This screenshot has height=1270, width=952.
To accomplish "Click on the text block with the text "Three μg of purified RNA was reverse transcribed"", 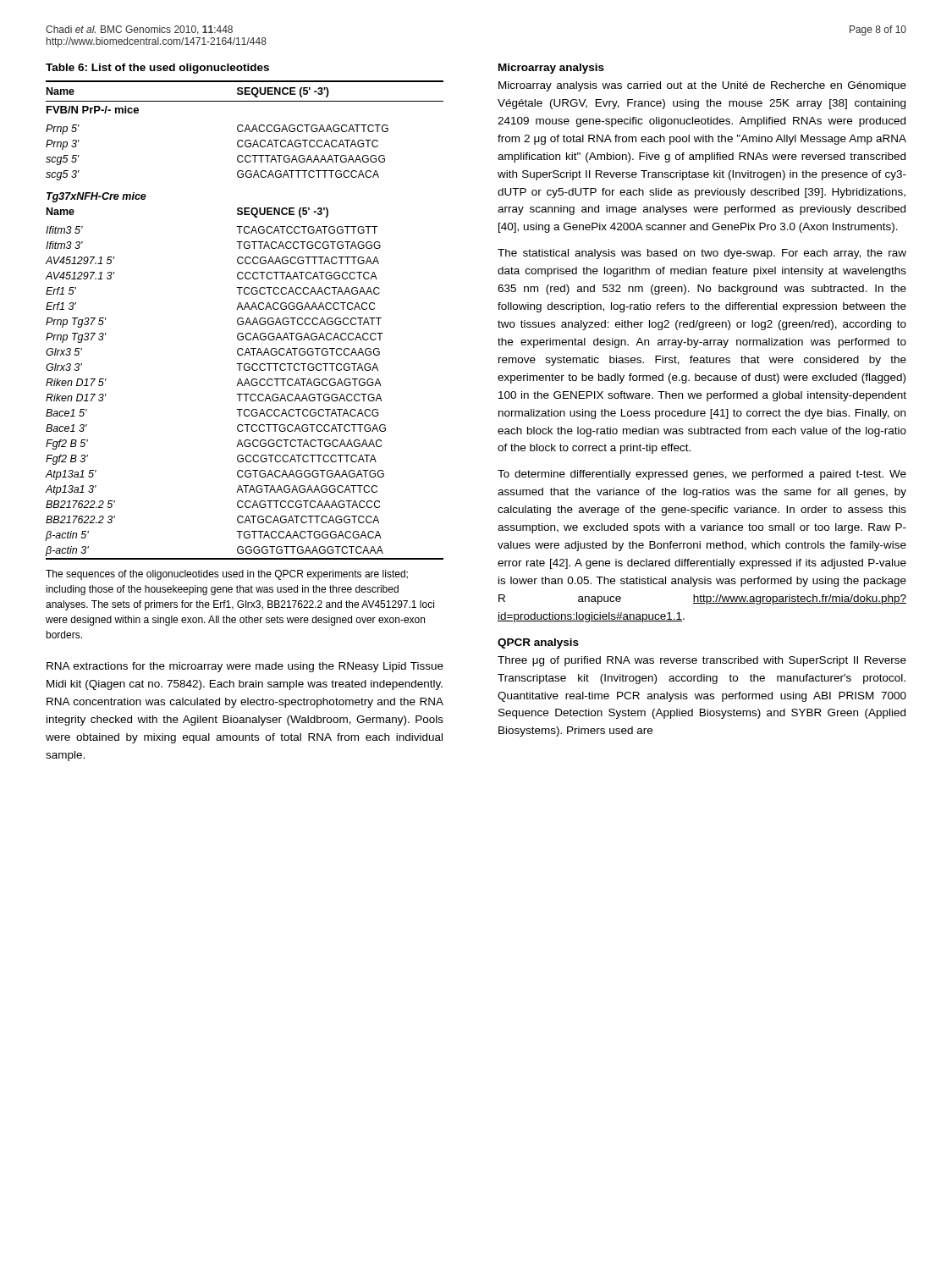I will (702, 695).
